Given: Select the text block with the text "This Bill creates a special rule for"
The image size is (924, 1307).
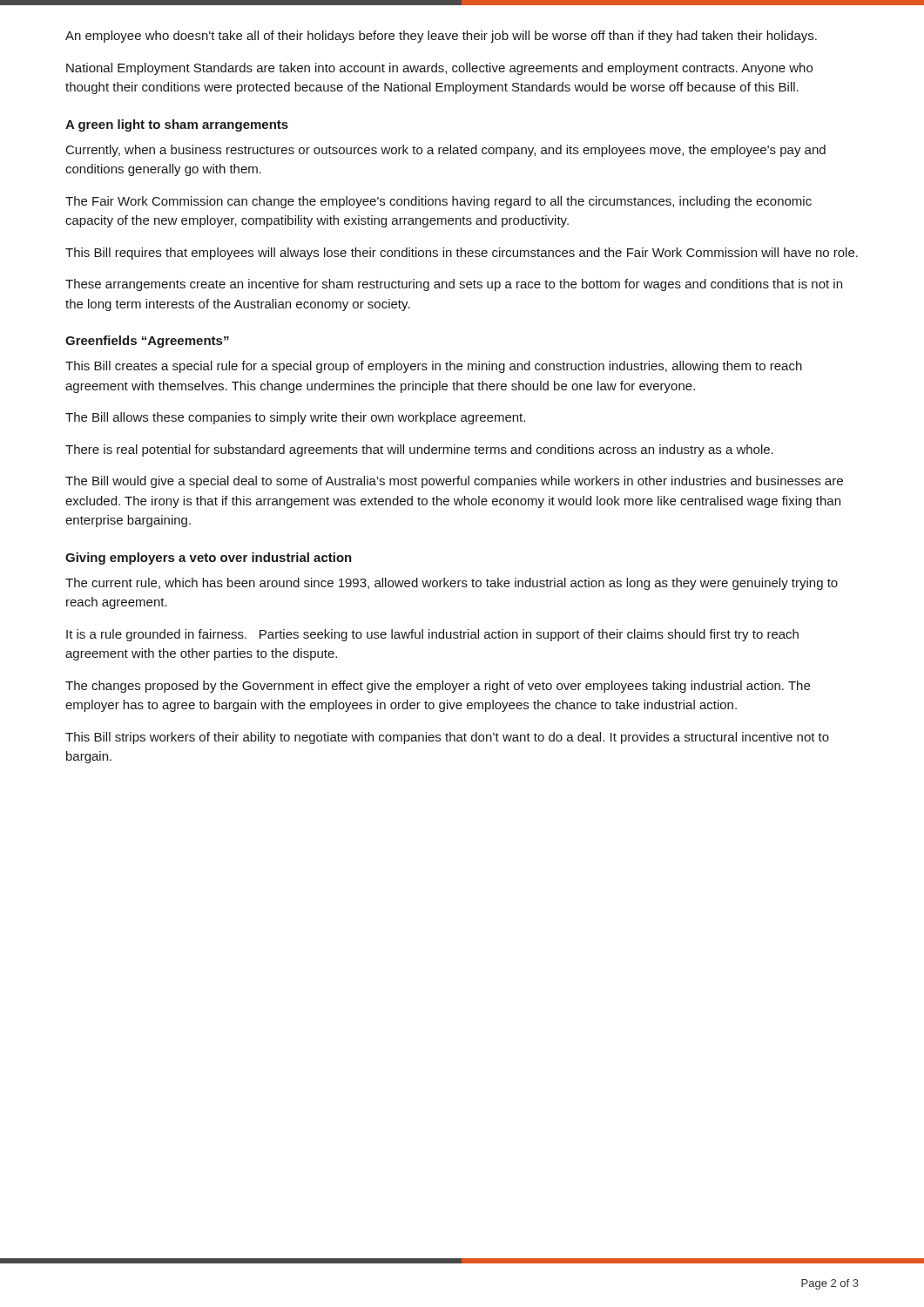Looking at the screenshot, I should (x=434, y=375).
